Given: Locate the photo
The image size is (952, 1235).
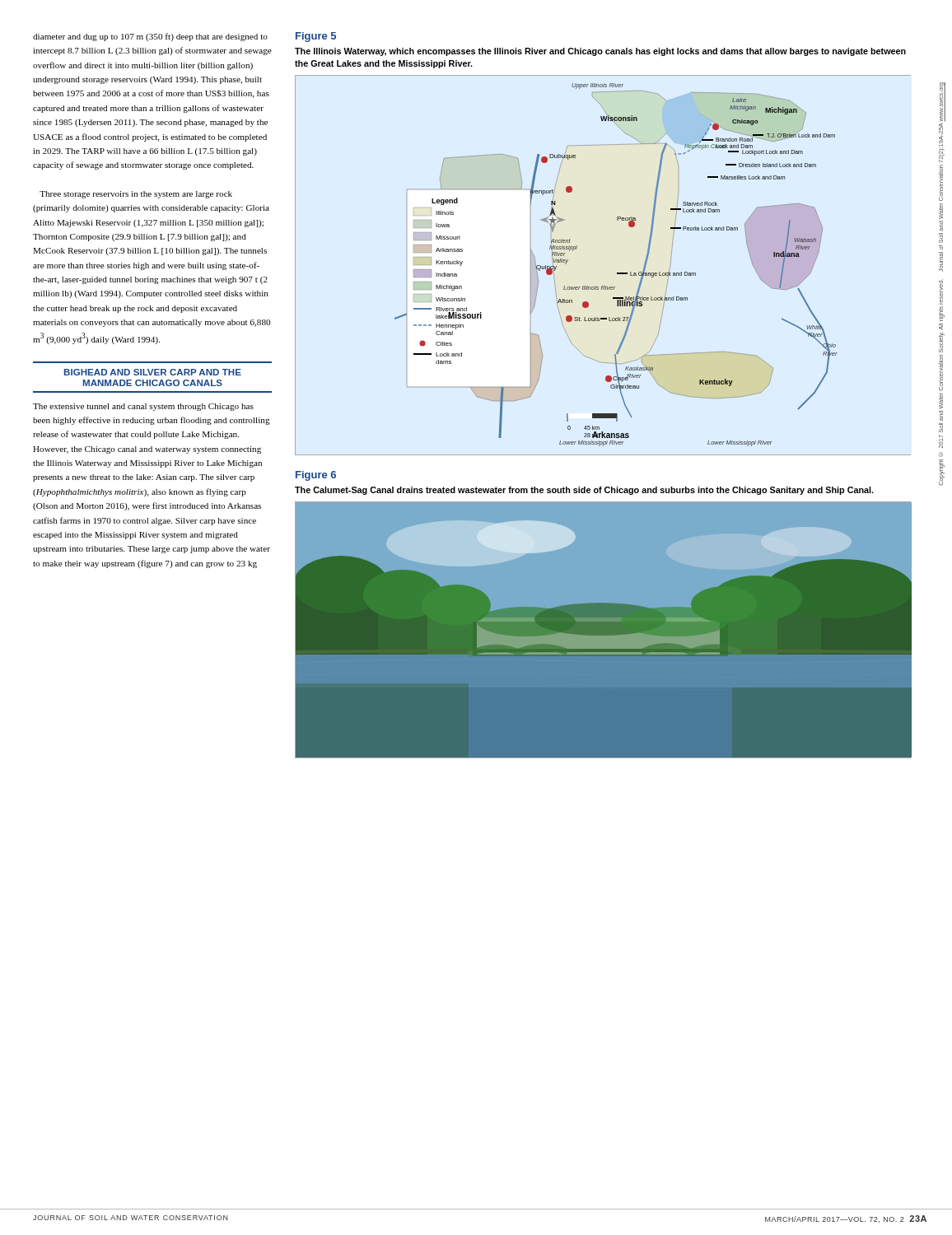Looking at the screenshot, I should click(x=603, y=630).
